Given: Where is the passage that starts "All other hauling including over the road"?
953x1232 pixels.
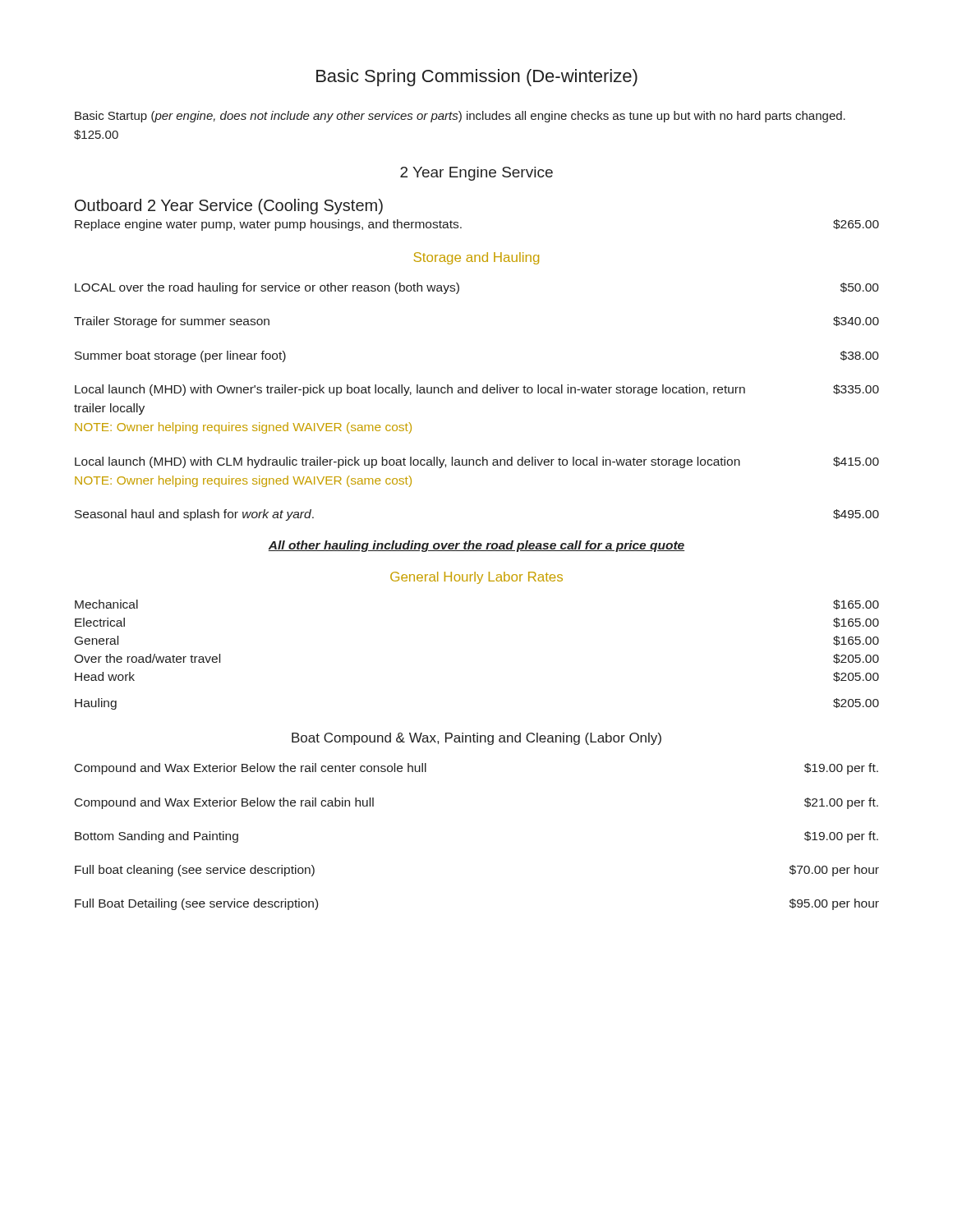Looking at the screenshot, I should tap(476, 545).
